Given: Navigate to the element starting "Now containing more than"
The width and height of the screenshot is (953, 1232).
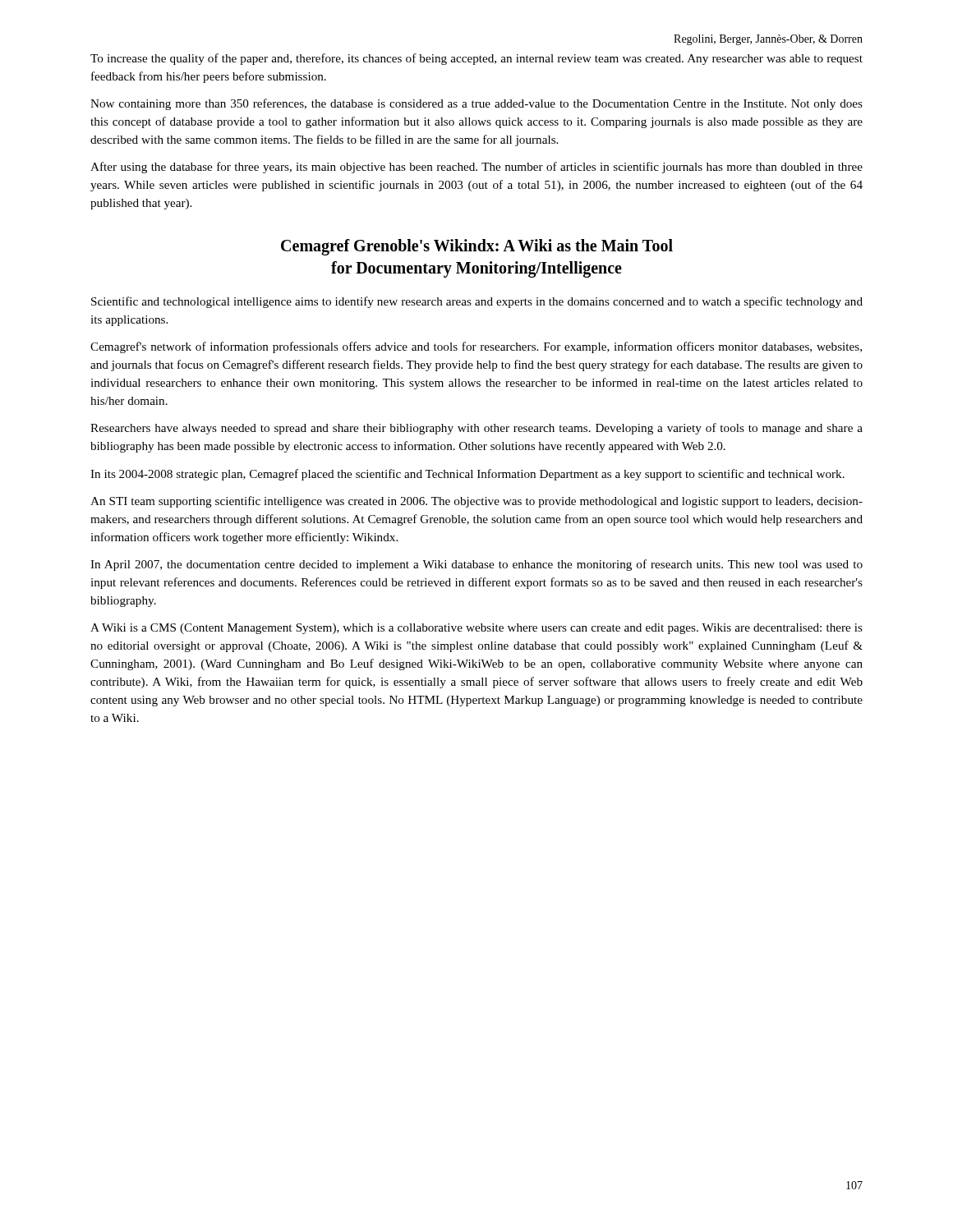Looking at the screenshot, I should (476, 122).
